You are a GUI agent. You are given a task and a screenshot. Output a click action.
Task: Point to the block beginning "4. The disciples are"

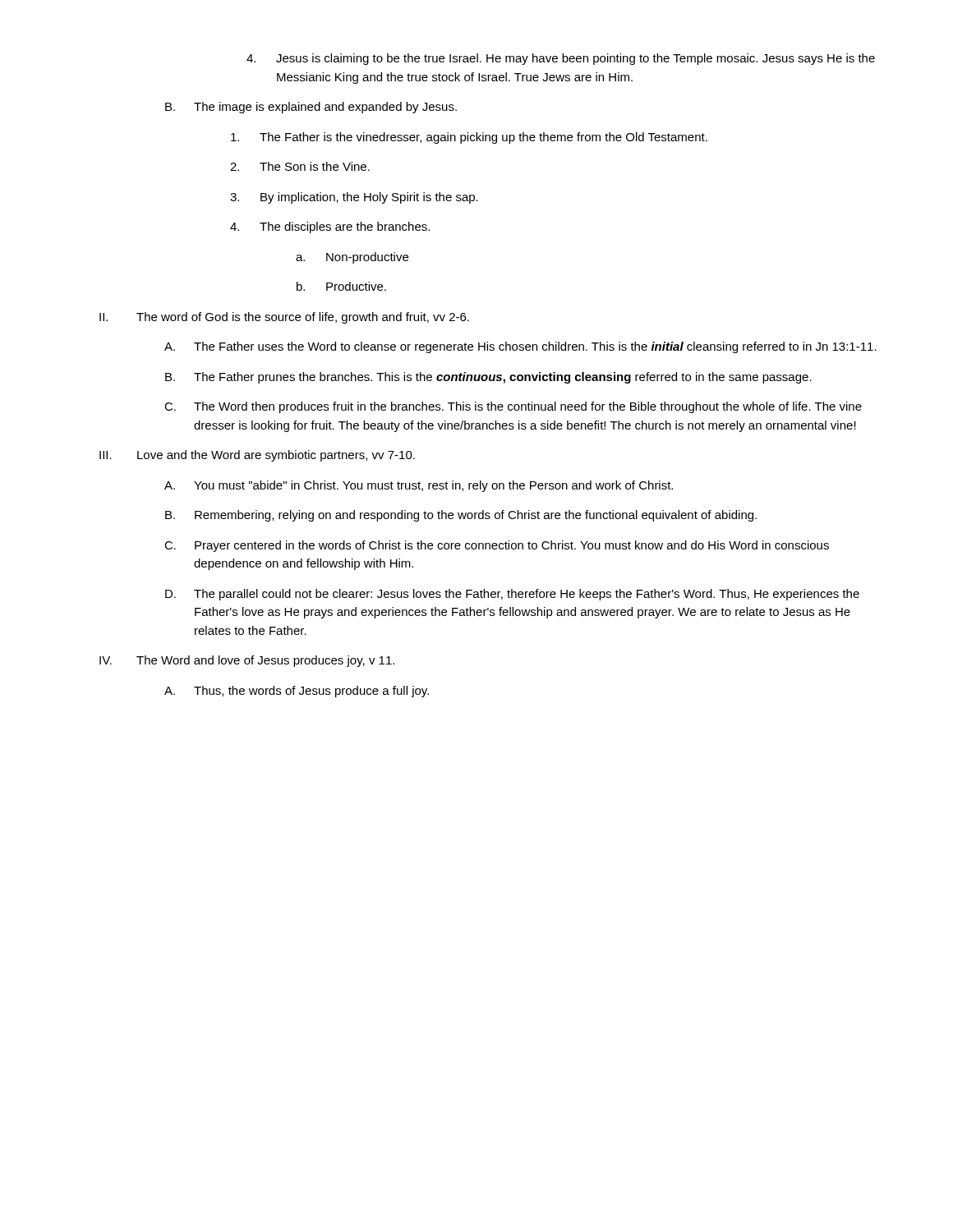330,228
